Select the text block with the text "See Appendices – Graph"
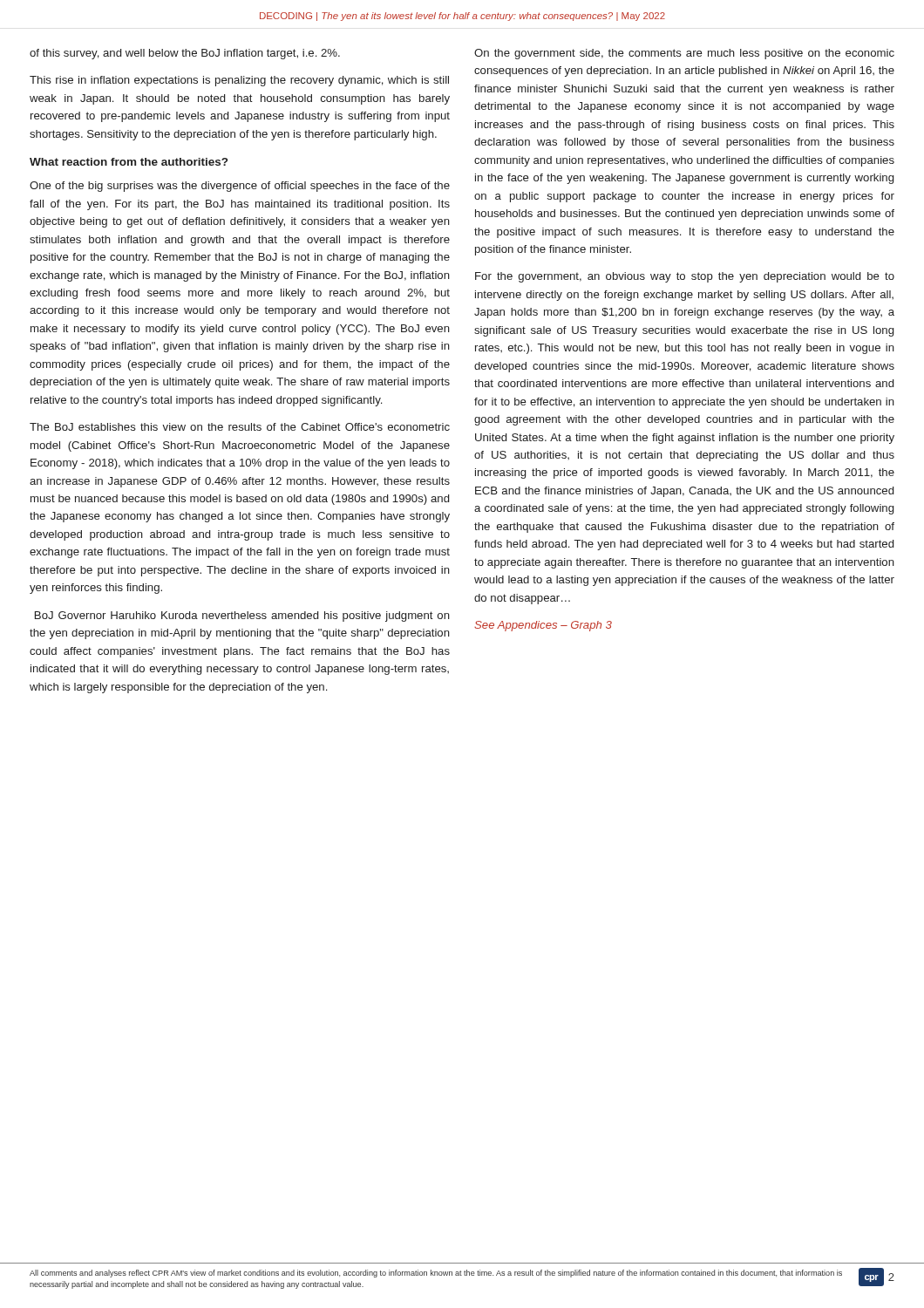 coord(543,626)
